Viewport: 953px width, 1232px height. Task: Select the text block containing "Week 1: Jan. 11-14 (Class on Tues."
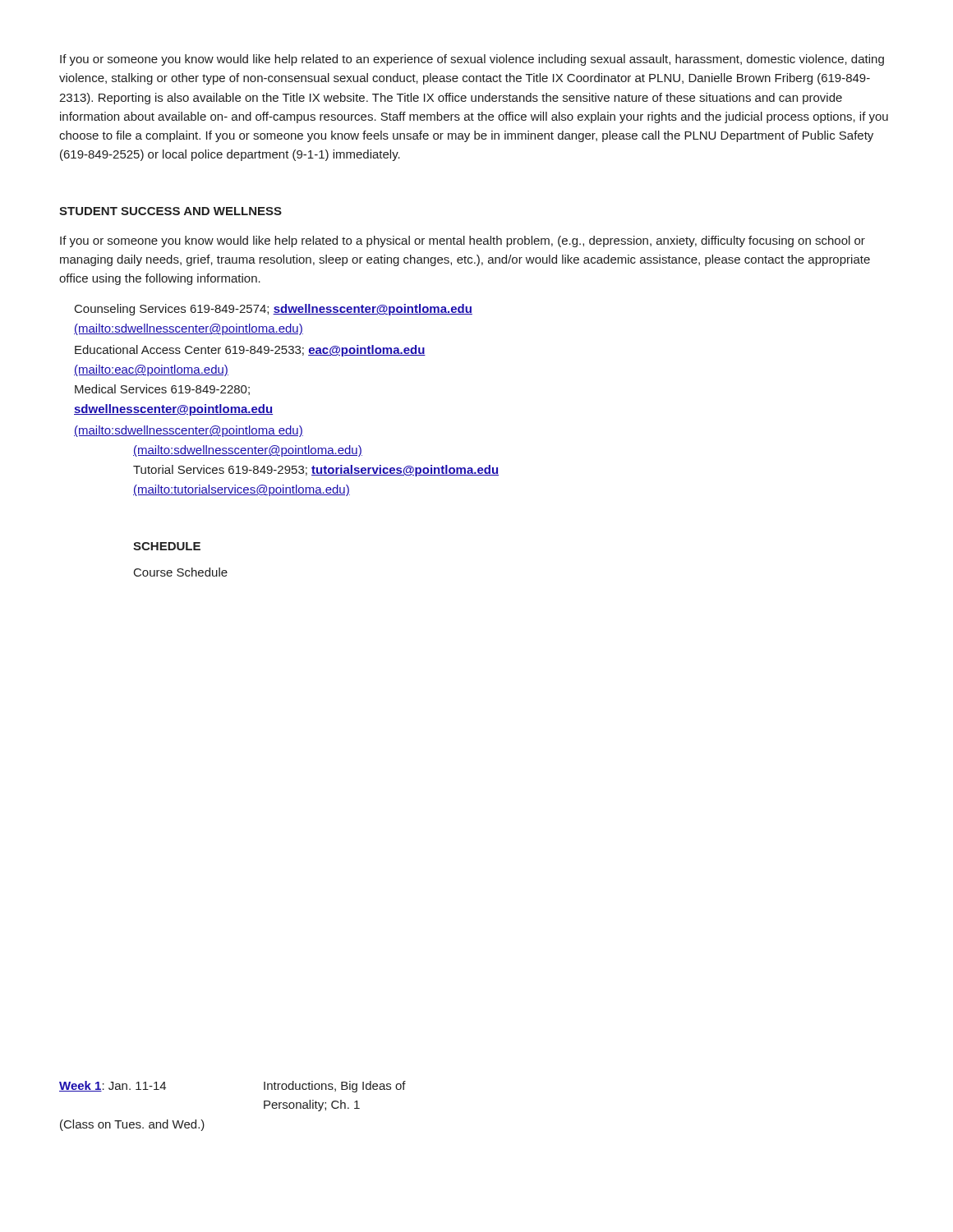(113, 1086)
